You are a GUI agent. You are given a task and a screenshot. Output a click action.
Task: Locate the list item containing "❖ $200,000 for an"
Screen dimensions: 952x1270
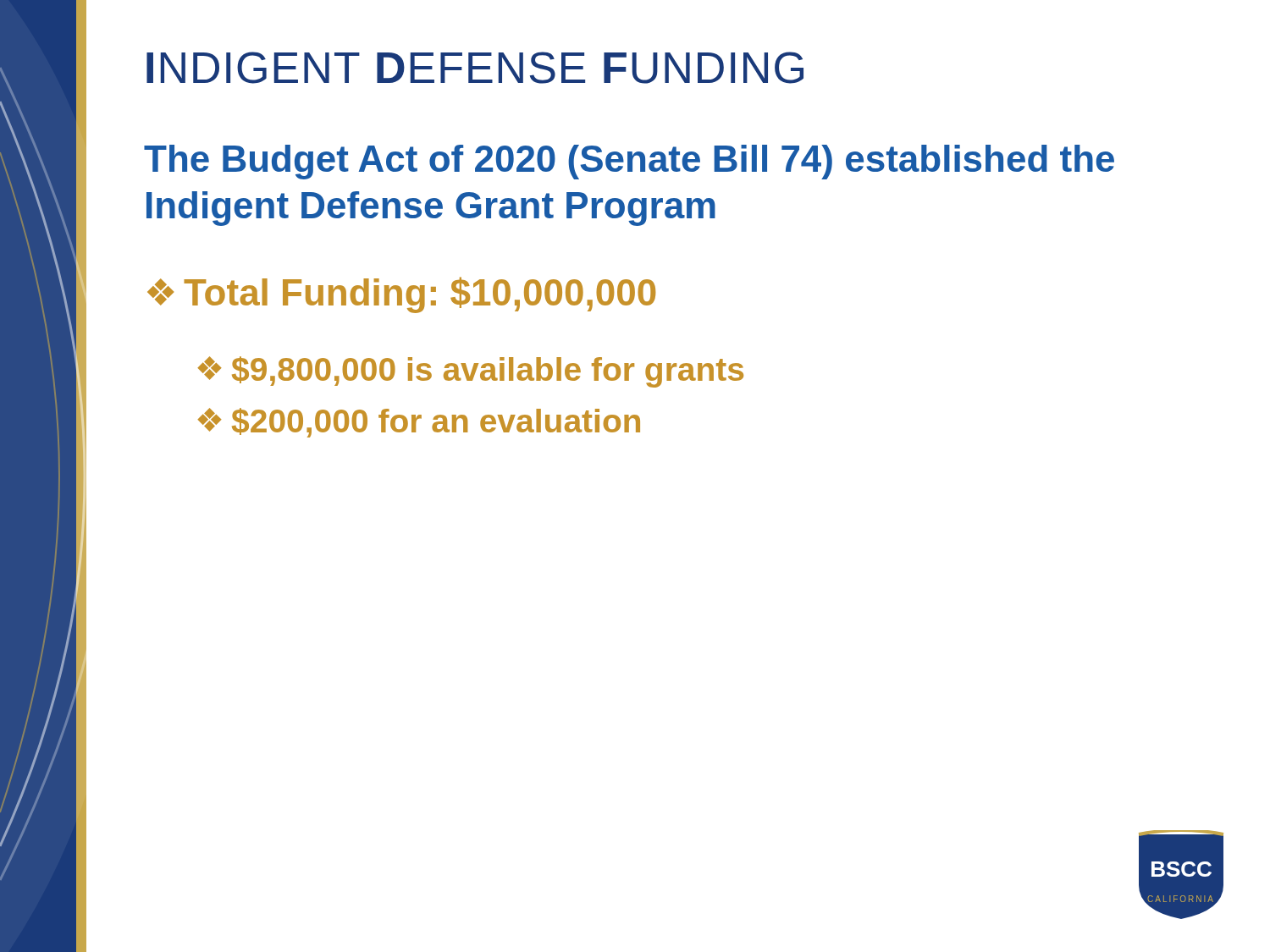[x=418, y=421]
